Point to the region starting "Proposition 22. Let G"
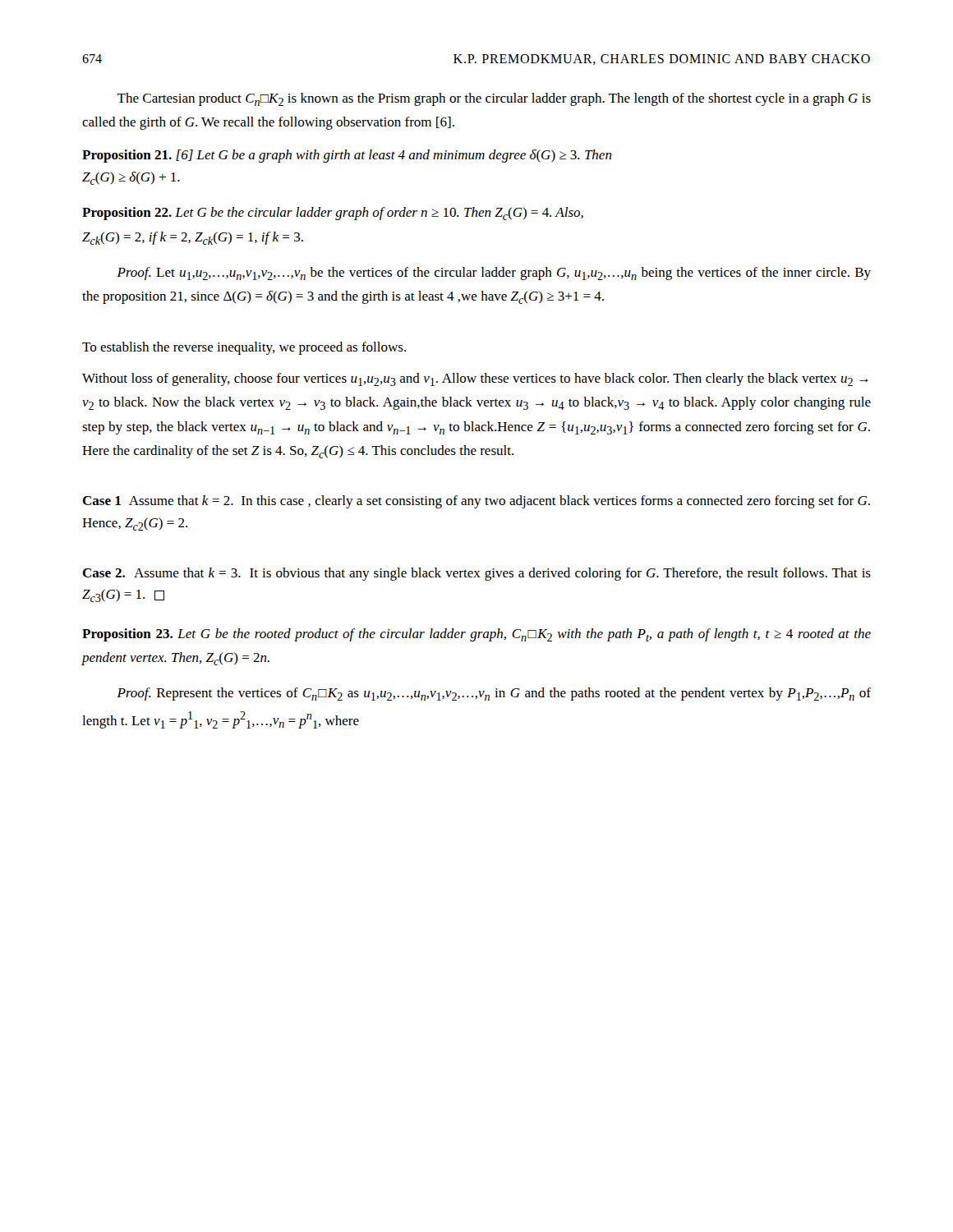Viewport: 953px width, 1232px height. pyautogui.click(x=333, y=226)
